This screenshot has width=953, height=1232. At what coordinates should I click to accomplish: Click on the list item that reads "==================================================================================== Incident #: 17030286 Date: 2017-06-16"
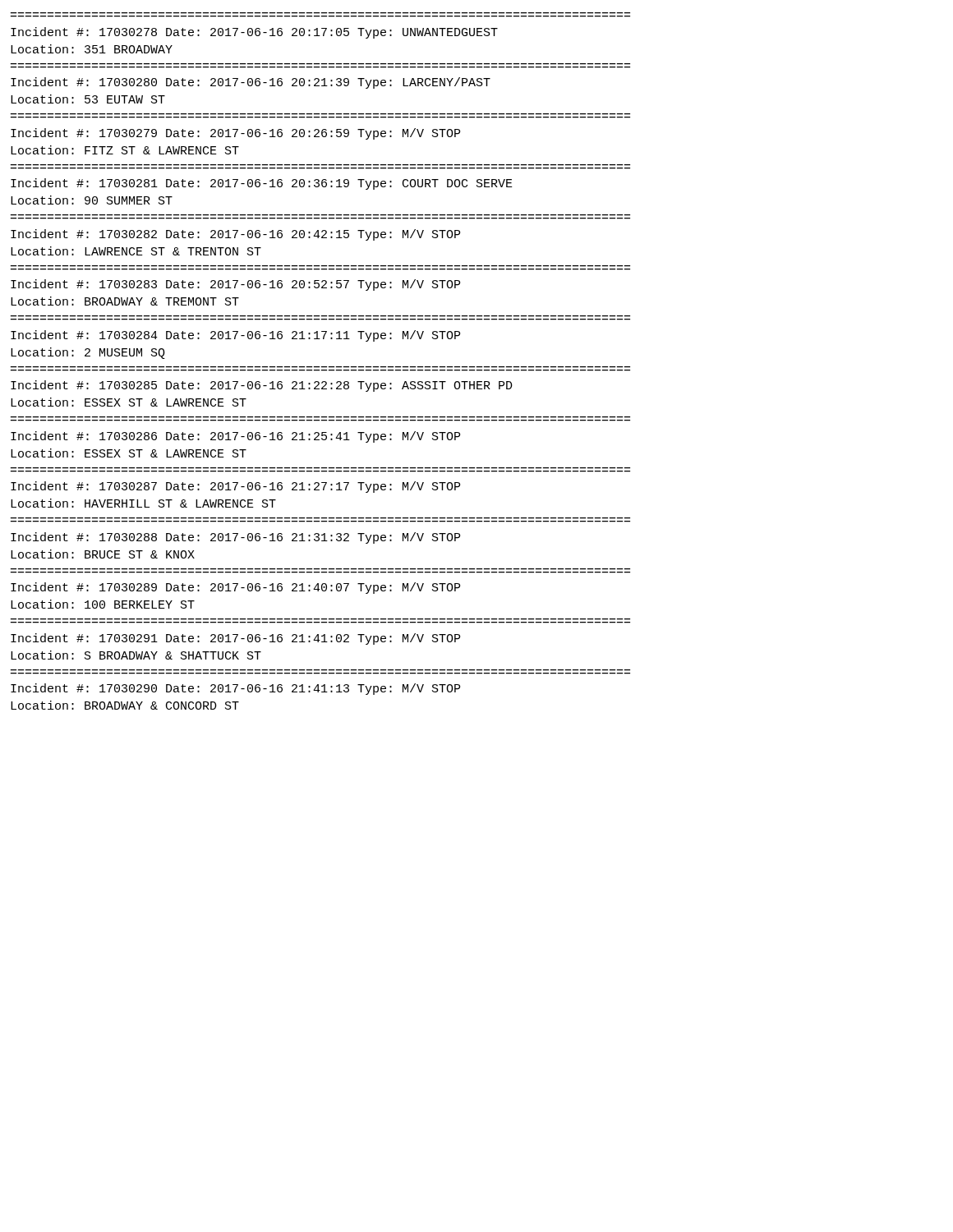click(235, 437)
